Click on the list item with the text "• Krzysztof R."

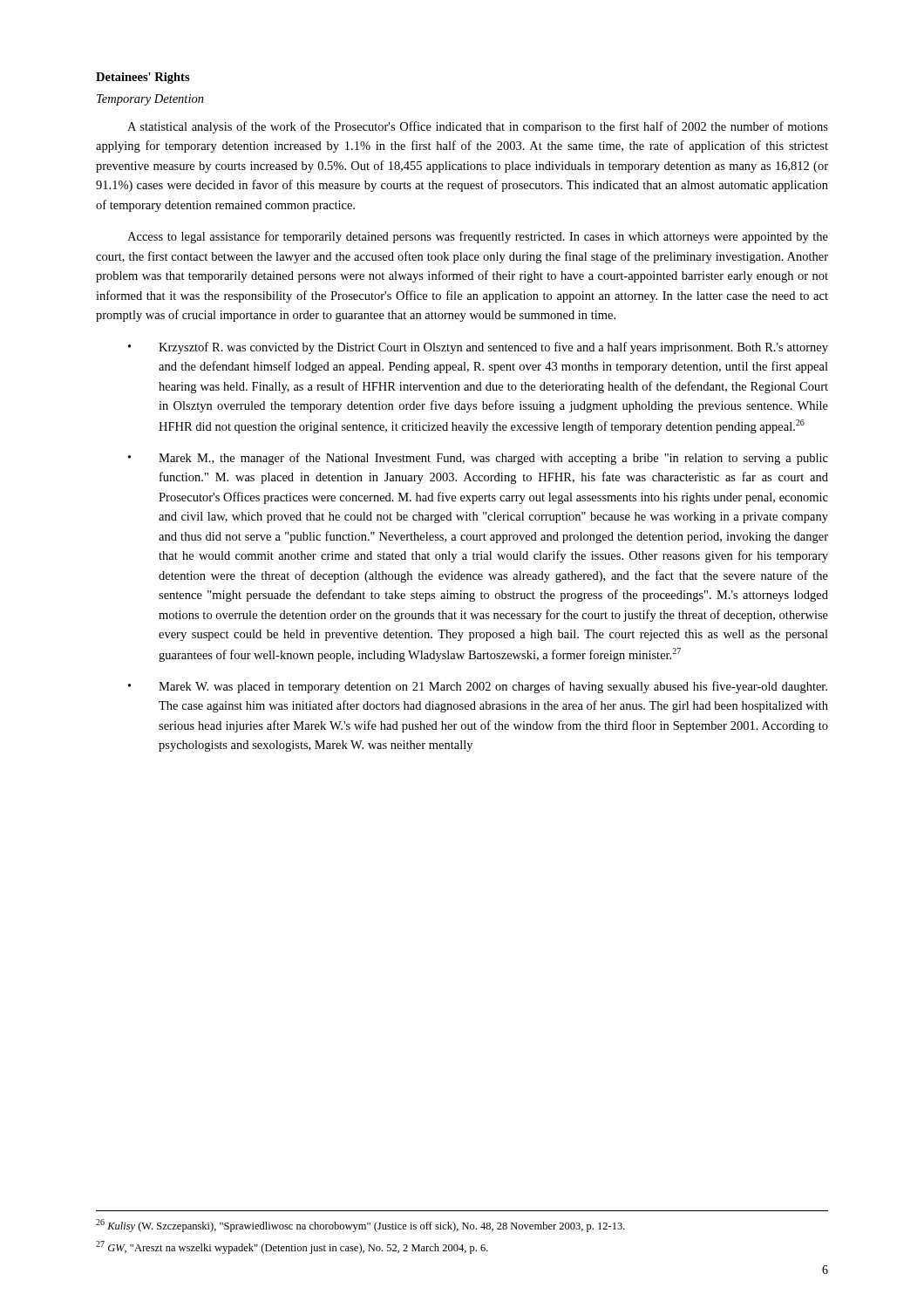[x=478, y=387]
